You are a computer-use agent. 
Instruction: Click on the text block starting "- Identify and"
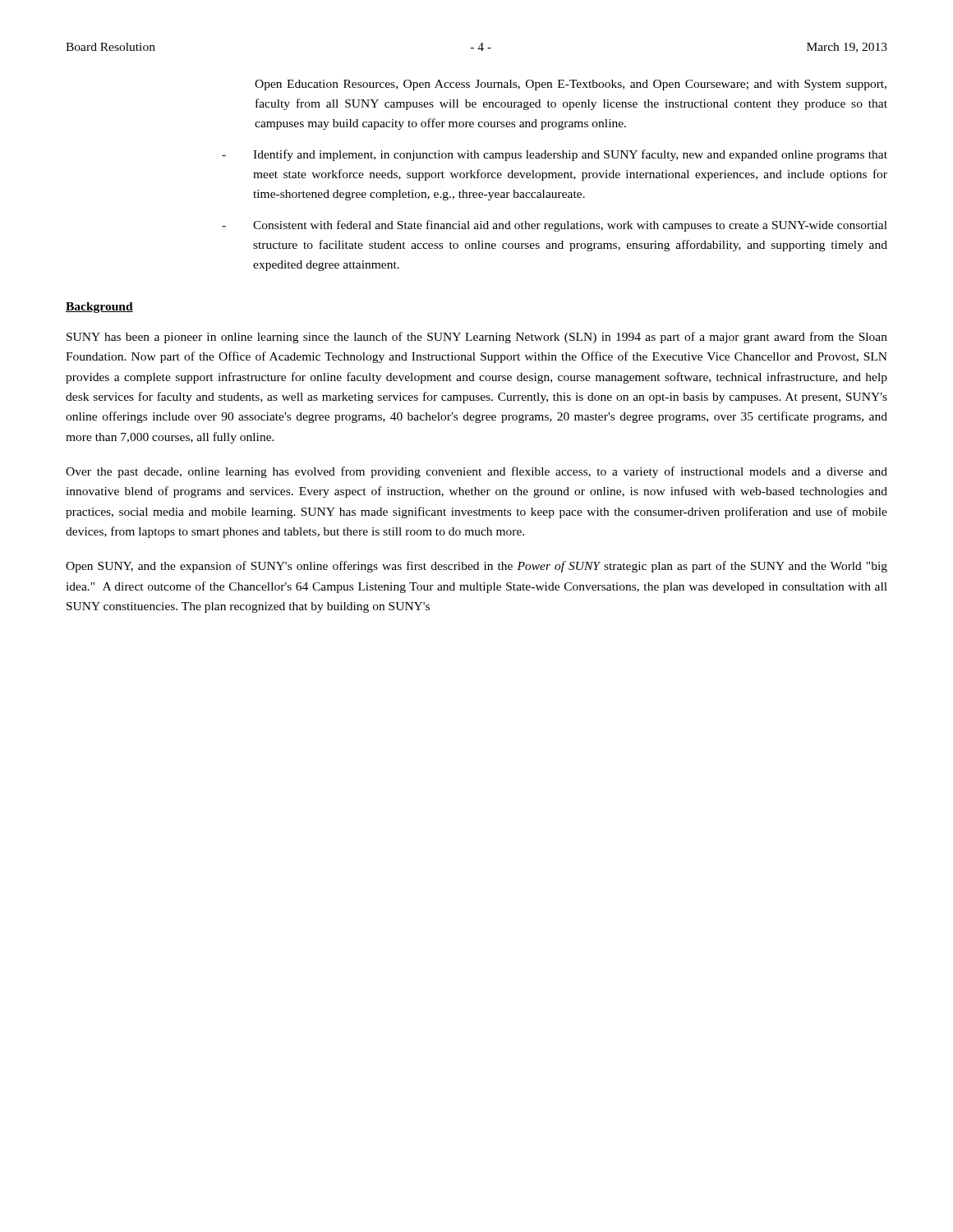[x=550, y=174]
